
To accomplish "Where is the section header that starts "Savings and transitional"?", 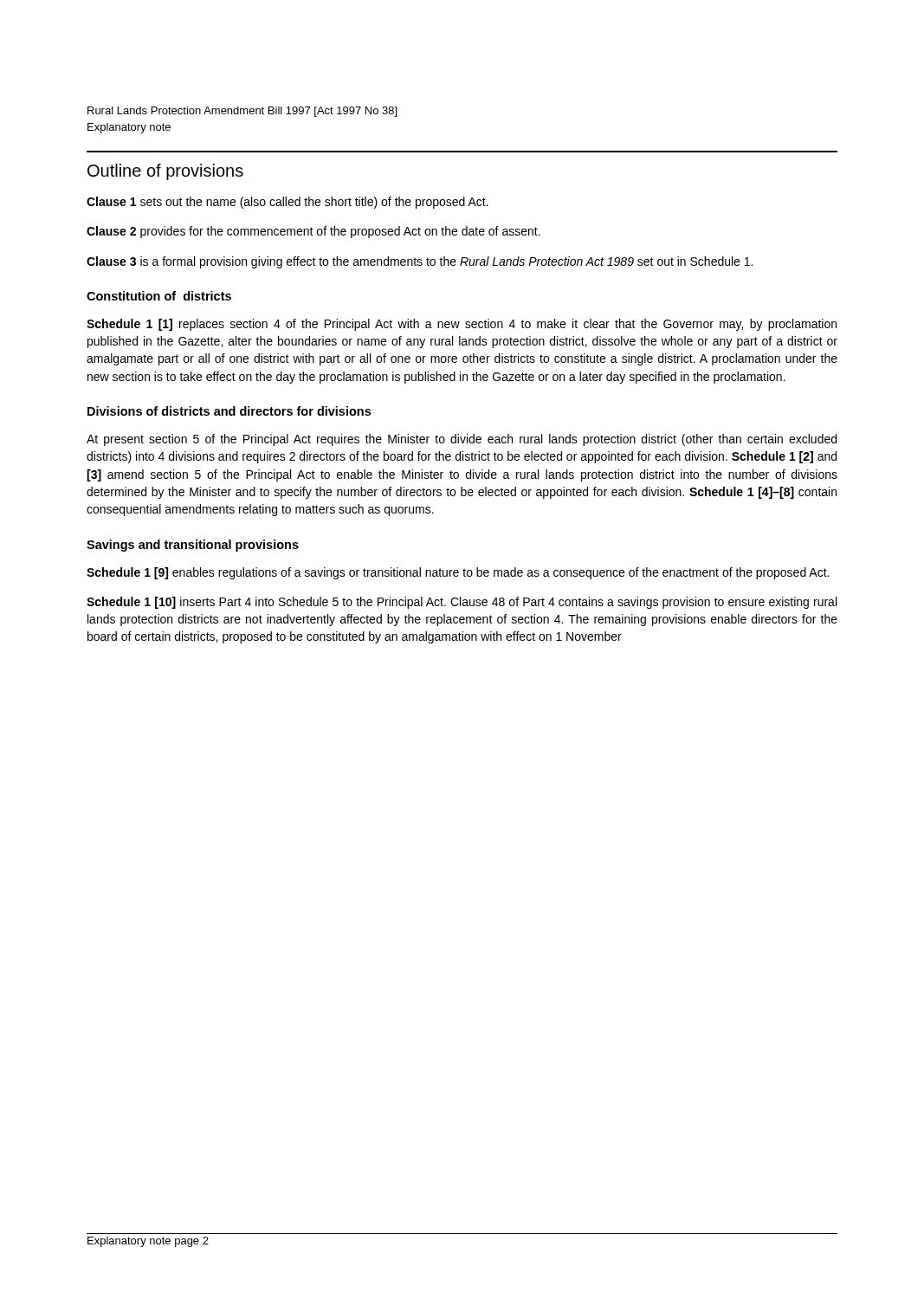I will [193, 546].
